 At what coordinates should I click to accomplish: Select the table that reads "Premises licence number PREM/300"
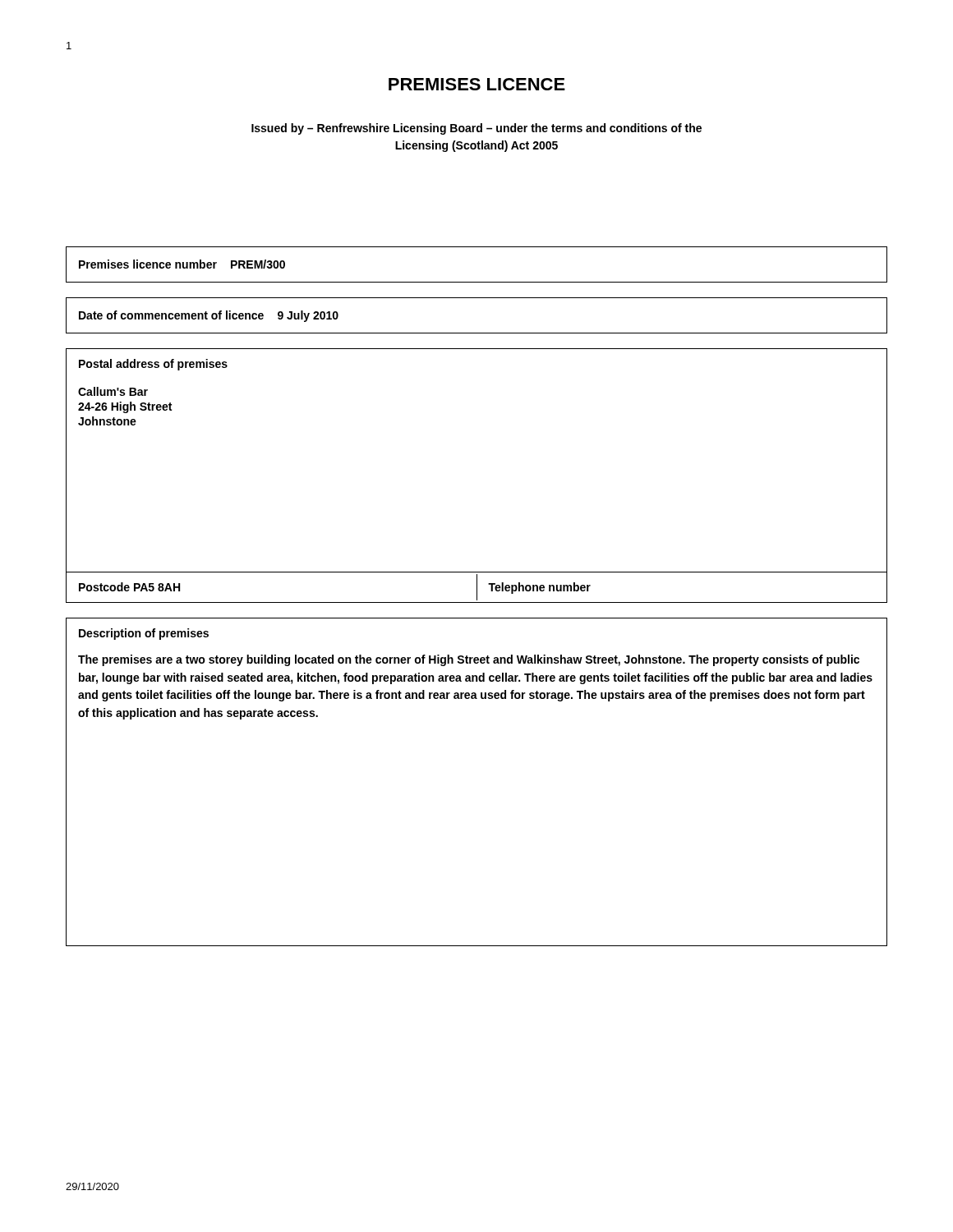coord(476,264)
